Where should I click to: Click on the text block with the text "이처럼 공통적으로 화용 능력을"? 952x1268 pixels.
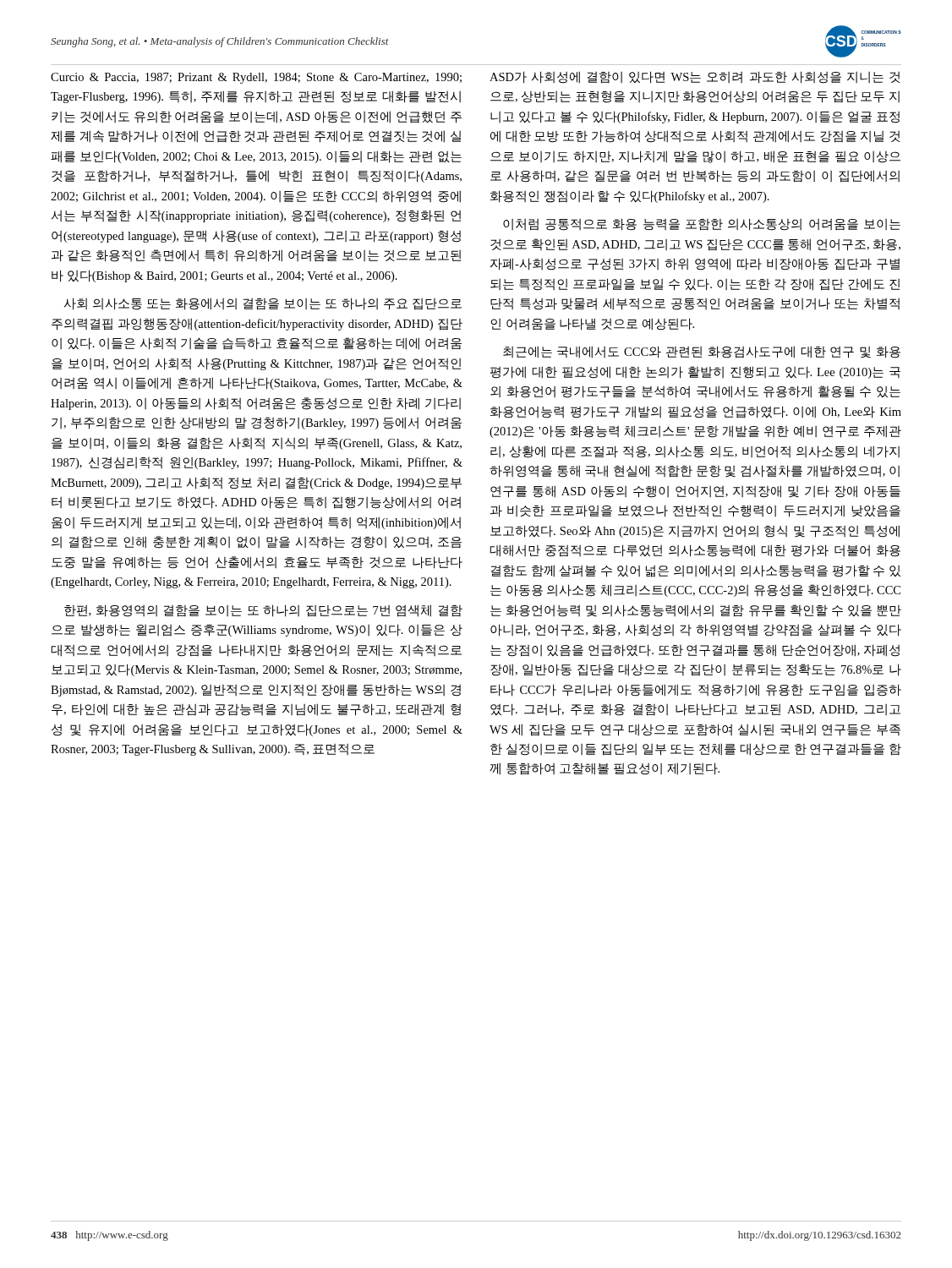(695, 275)
